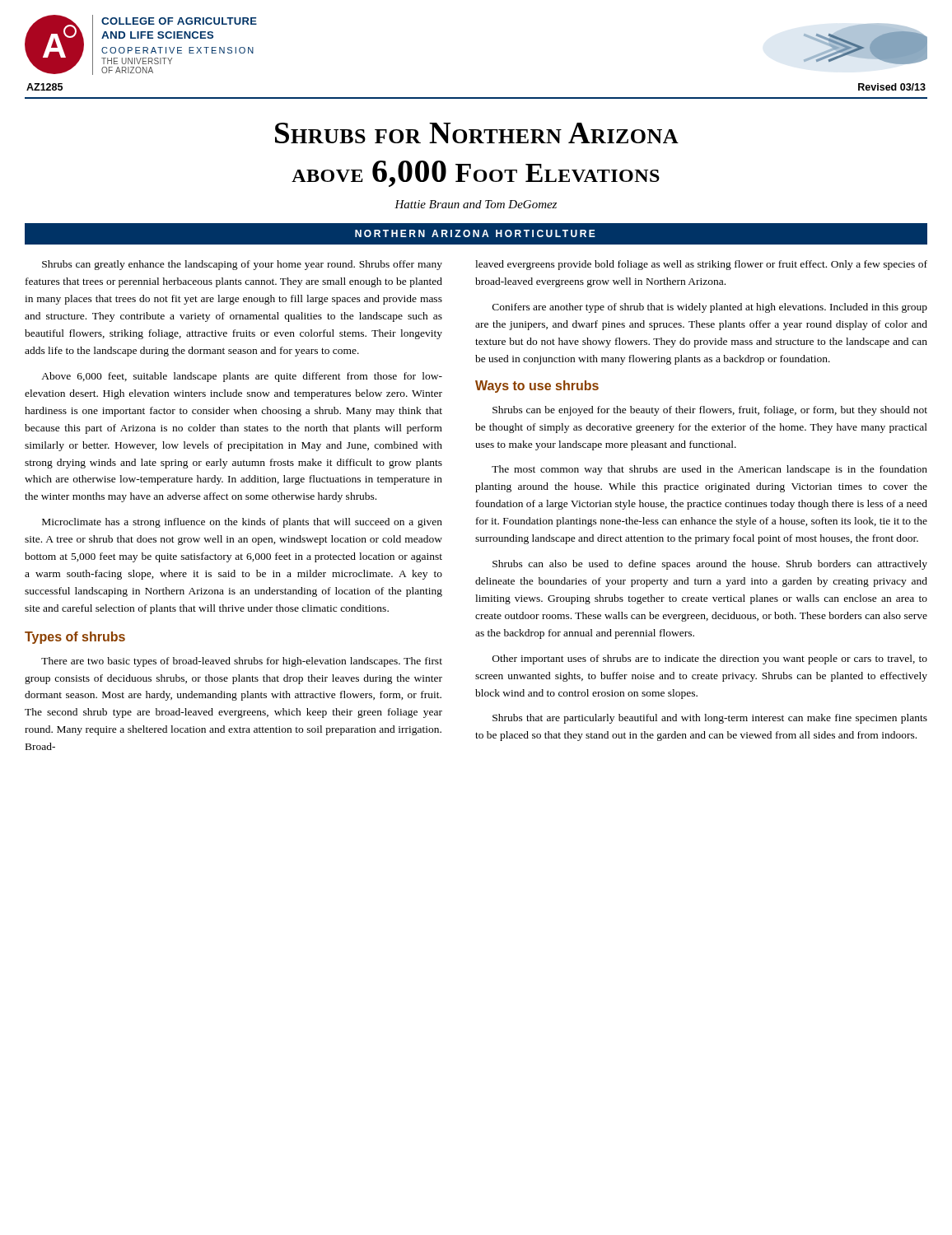Click on the text block containing "Shrubs can be"

(x=701, y=573)
